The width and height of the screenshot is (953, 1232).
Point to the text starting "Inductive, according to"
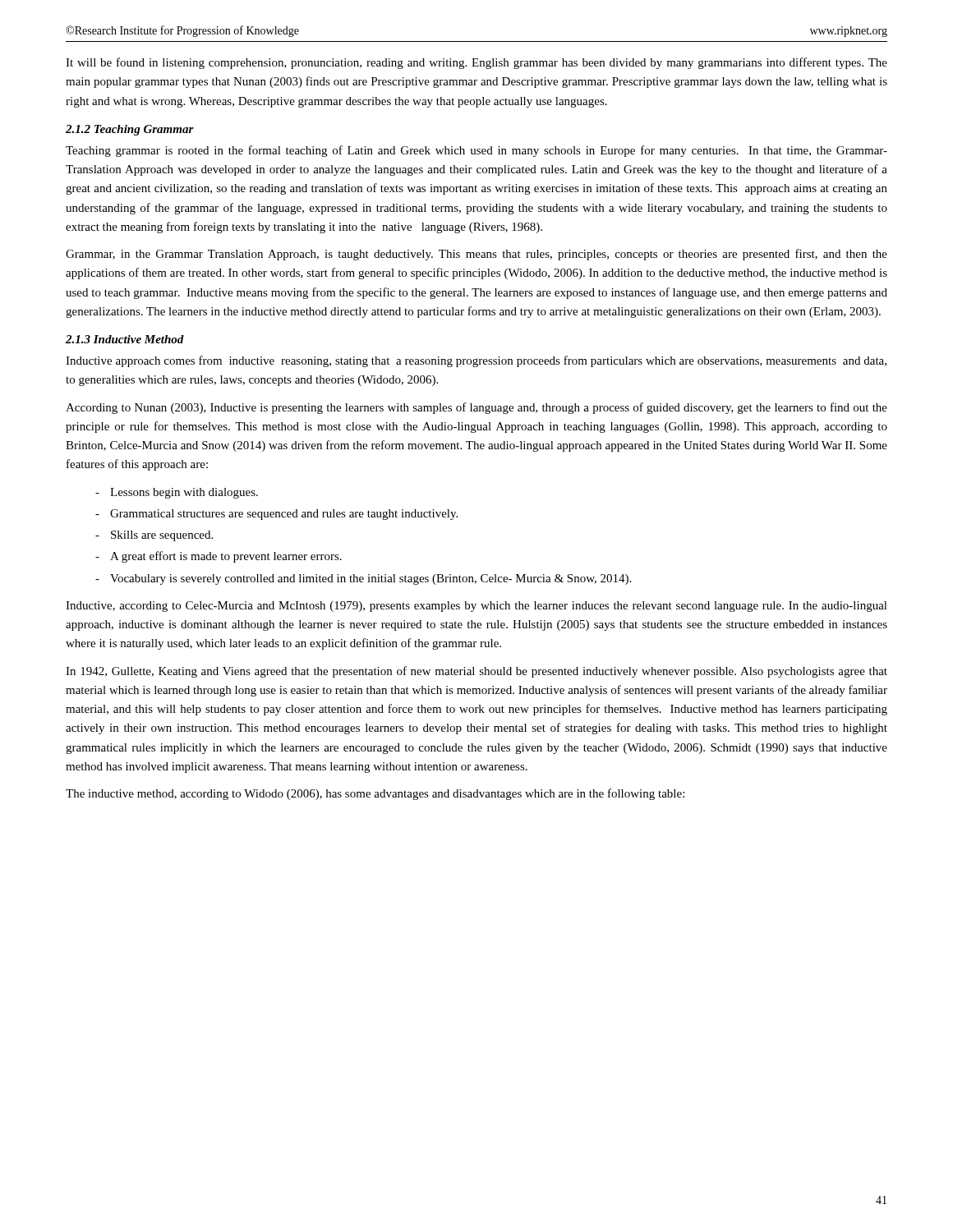[x=476, y=625]
